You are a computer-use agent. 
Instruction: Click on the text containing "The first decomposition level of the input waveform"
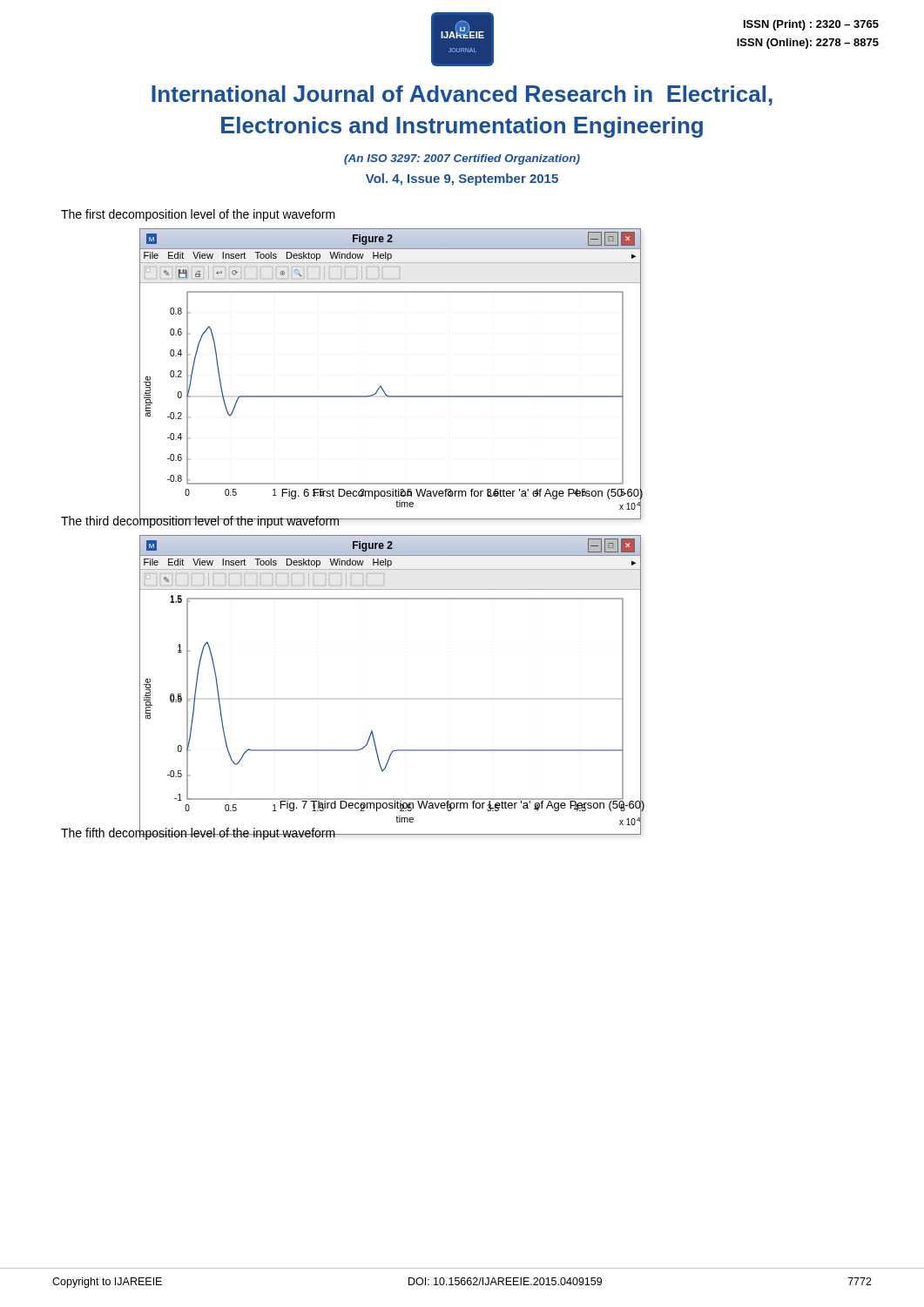[x=198, y=214]
